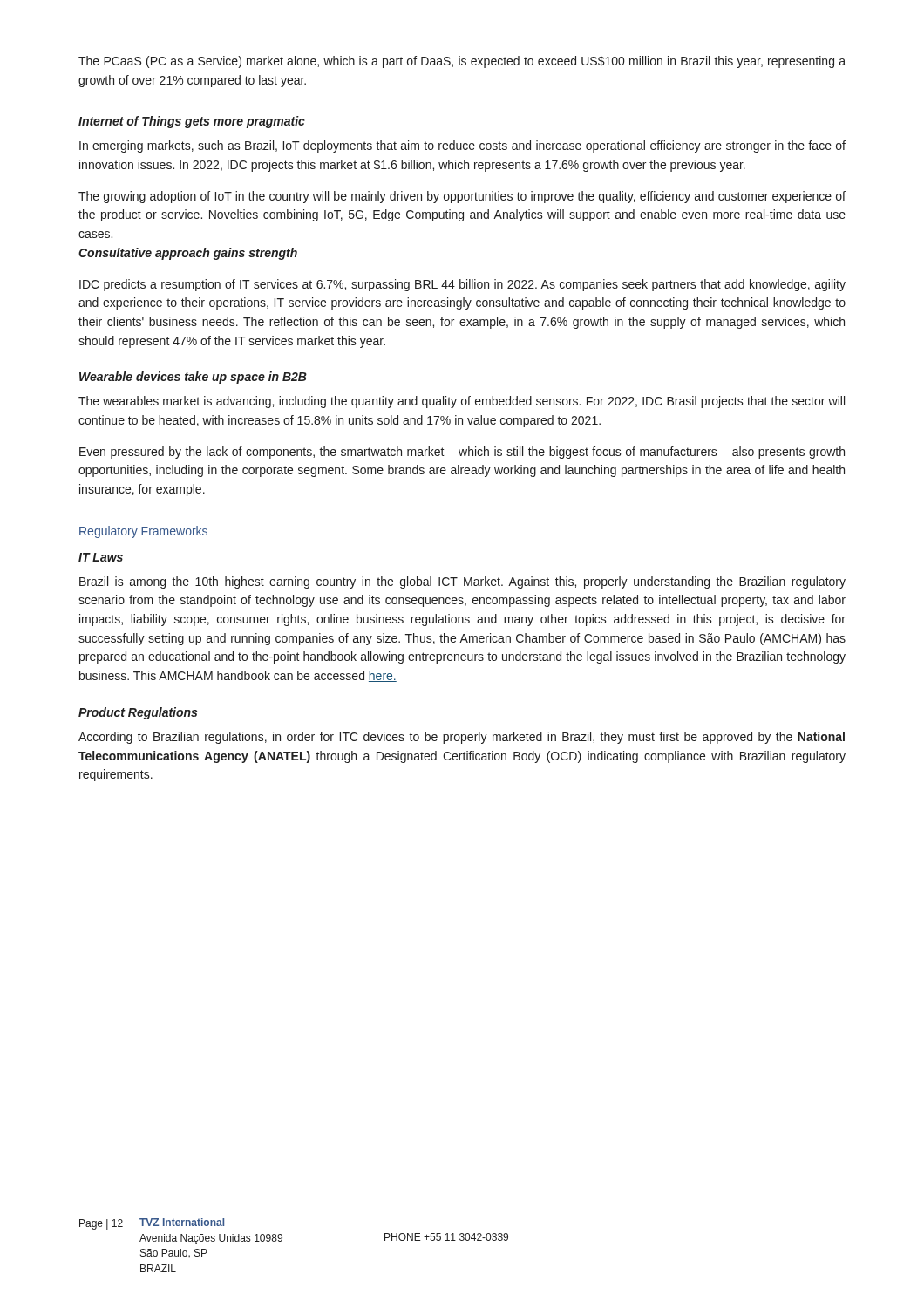Image resolution: width=924 pixels, height=1308 pixels.
Task: Locate the block of text that opens with "The wearables market is advancing, including"
Action: point(462,411)
